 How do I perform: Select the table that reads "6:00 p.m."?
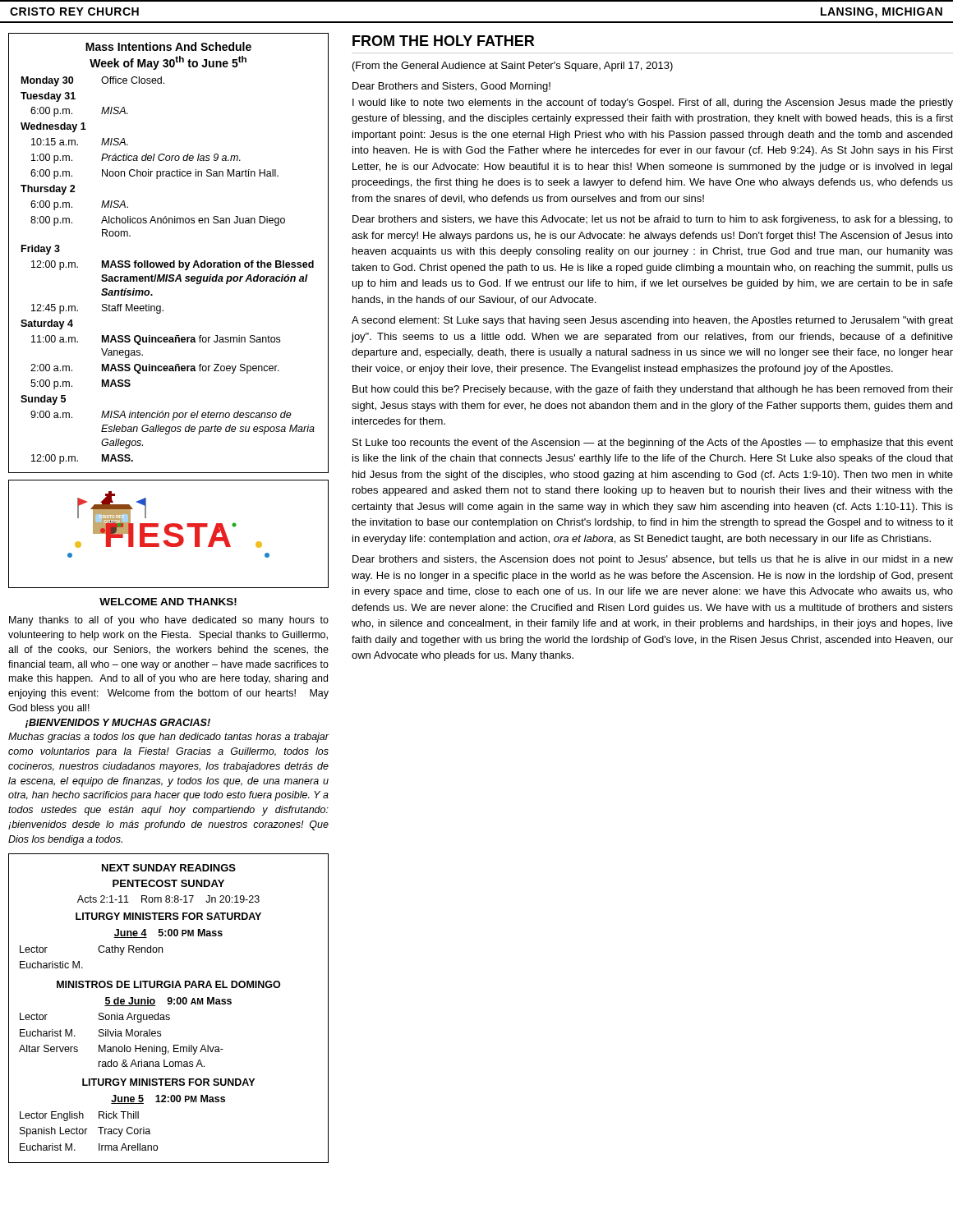pos(168,269)
